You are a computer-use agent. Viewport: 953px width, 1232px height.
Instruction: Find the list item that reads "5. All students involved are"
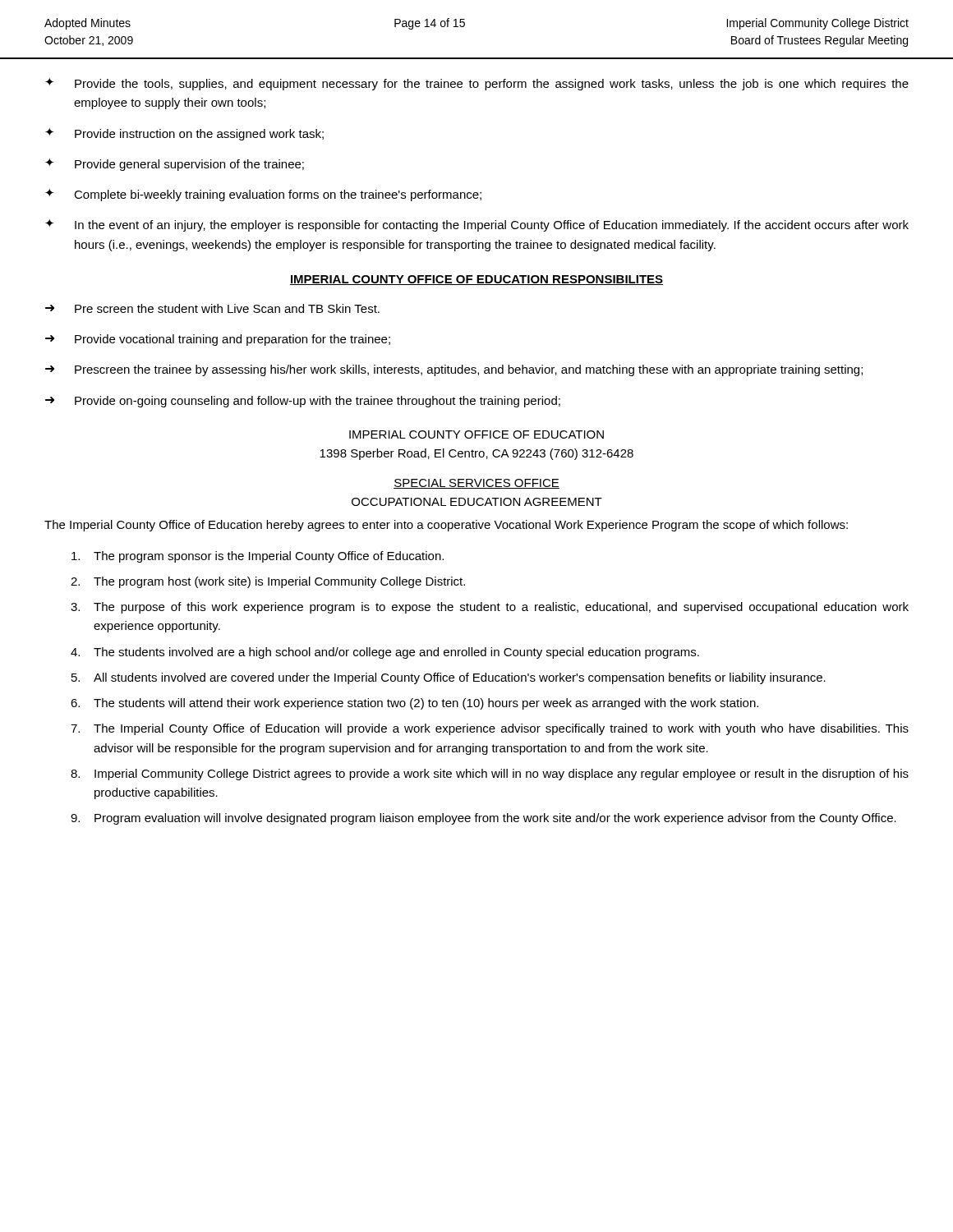448,677
